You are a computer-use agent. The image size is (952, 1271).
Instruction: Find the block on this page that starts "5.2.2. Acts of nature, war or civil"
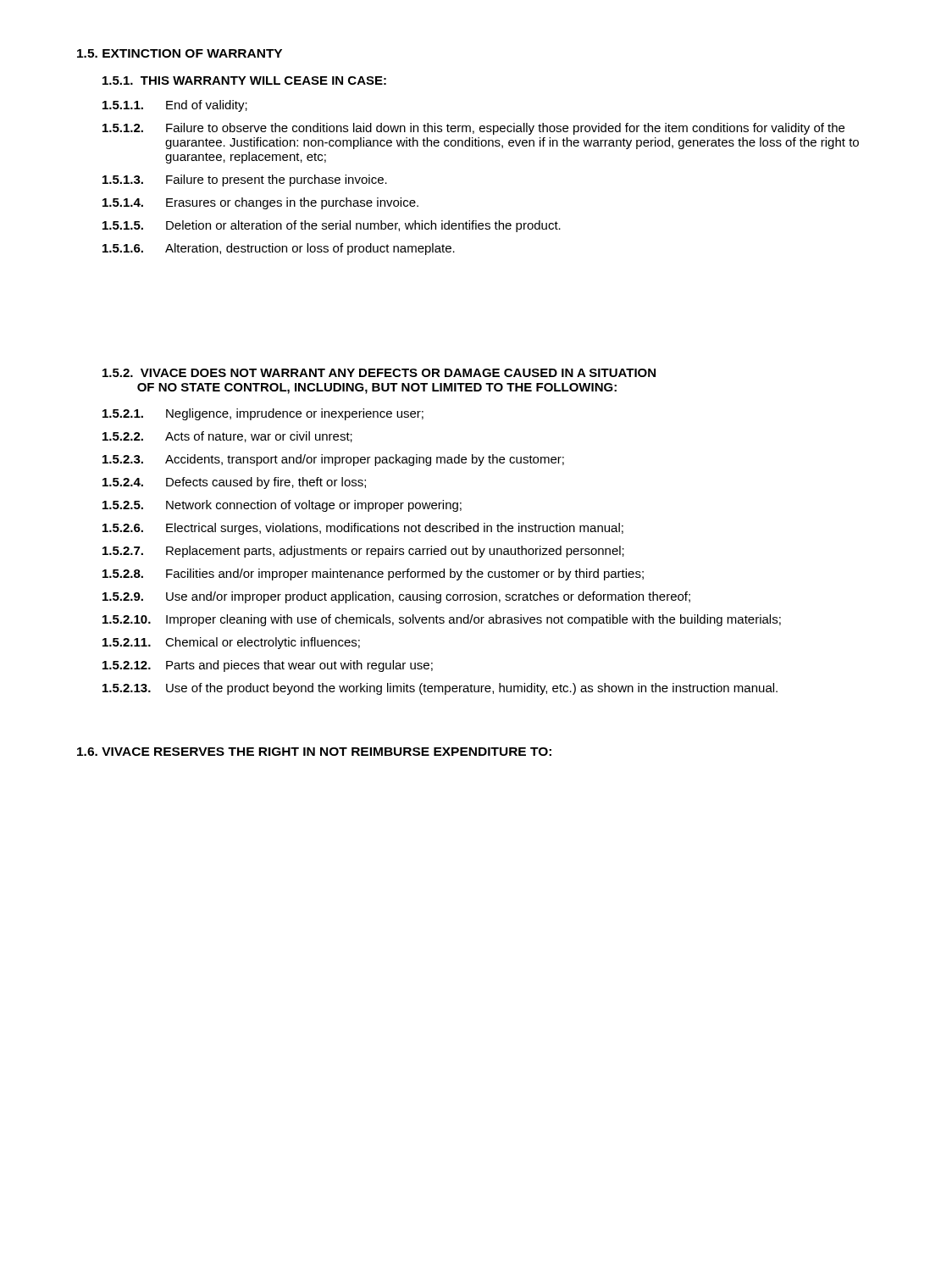pyautogui.click(x=227, y=437)
